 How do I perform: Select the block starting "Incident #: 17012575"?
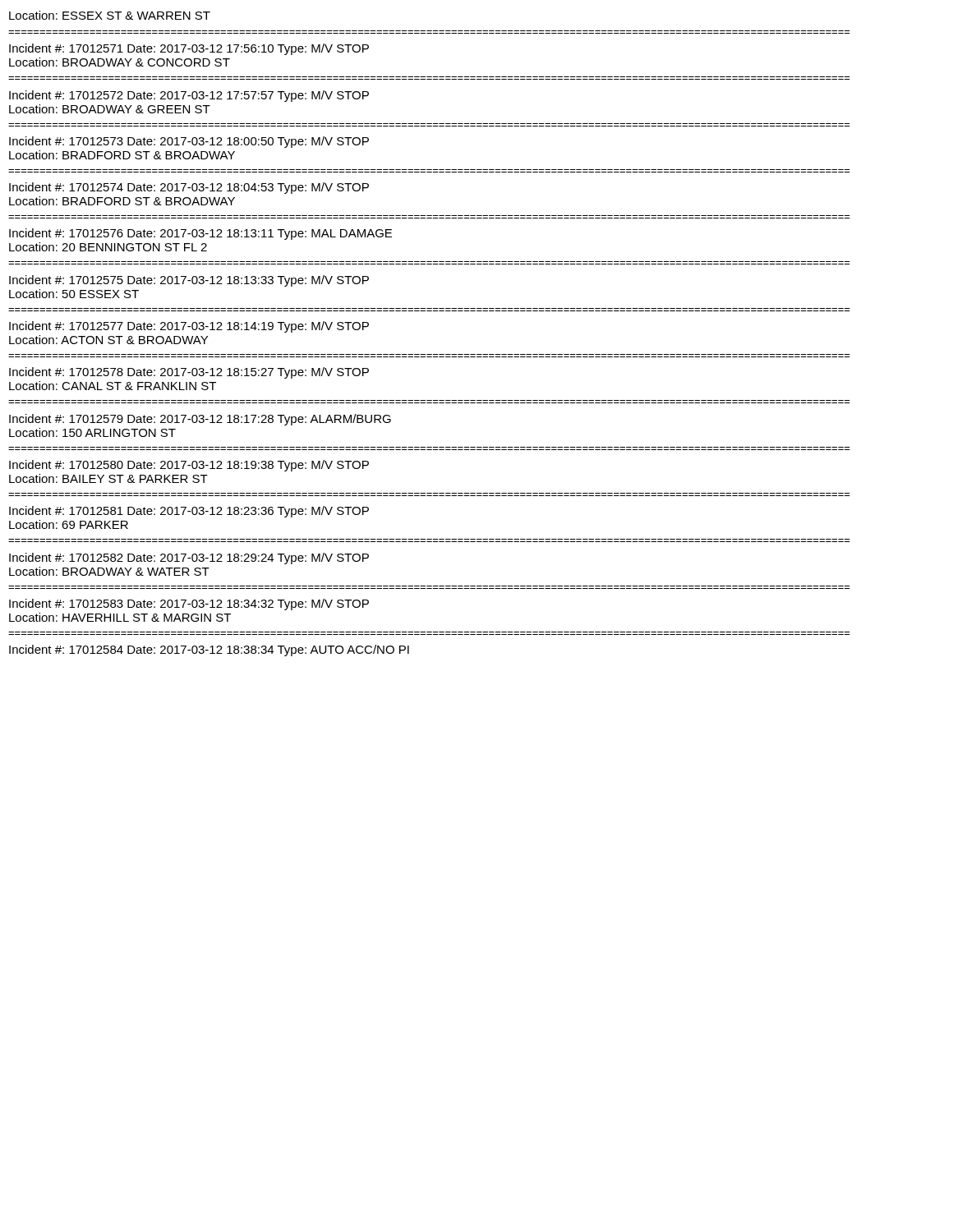click(189, 281)
